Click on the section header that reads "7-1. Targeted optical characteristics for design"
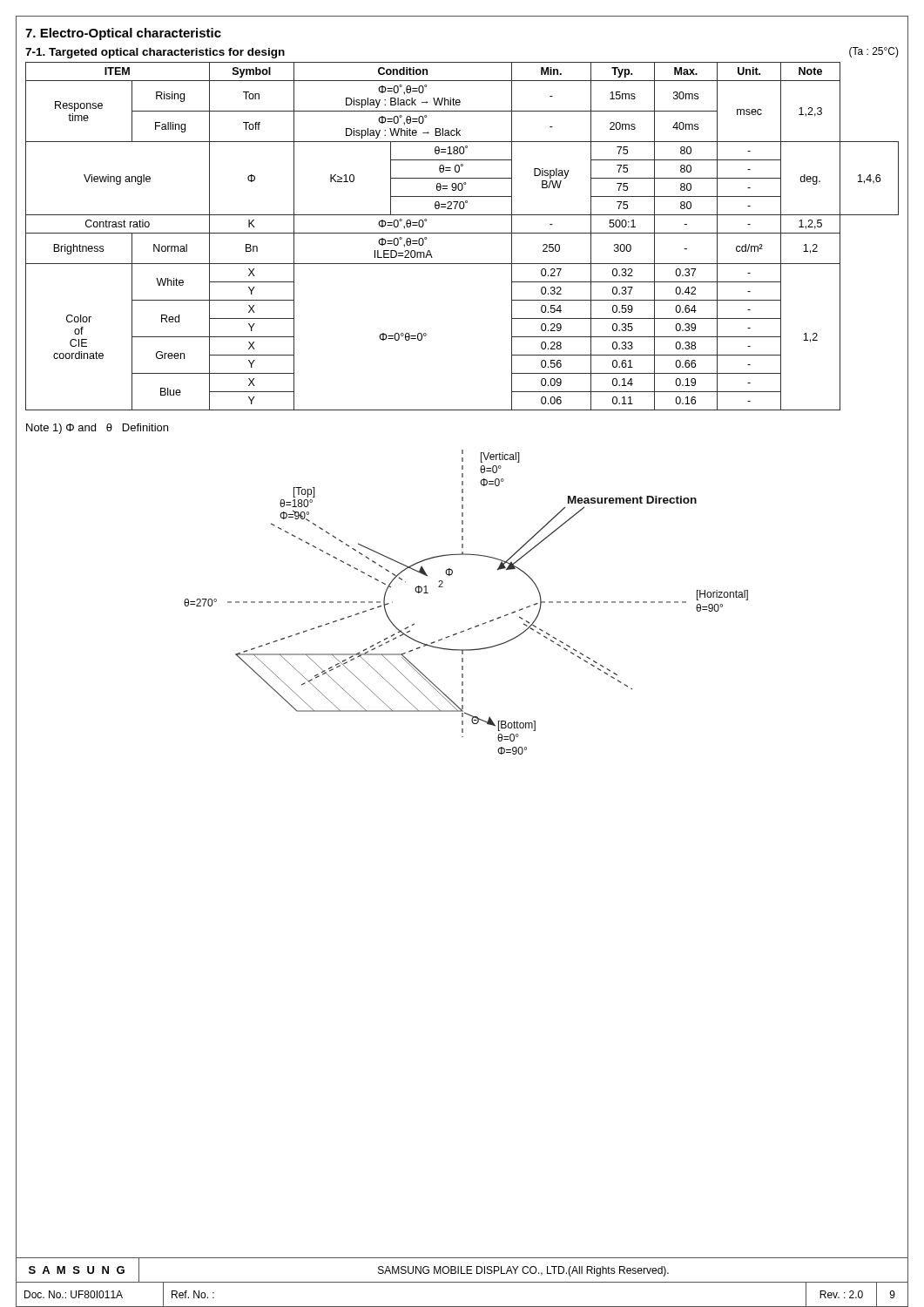 pos(155,52)
